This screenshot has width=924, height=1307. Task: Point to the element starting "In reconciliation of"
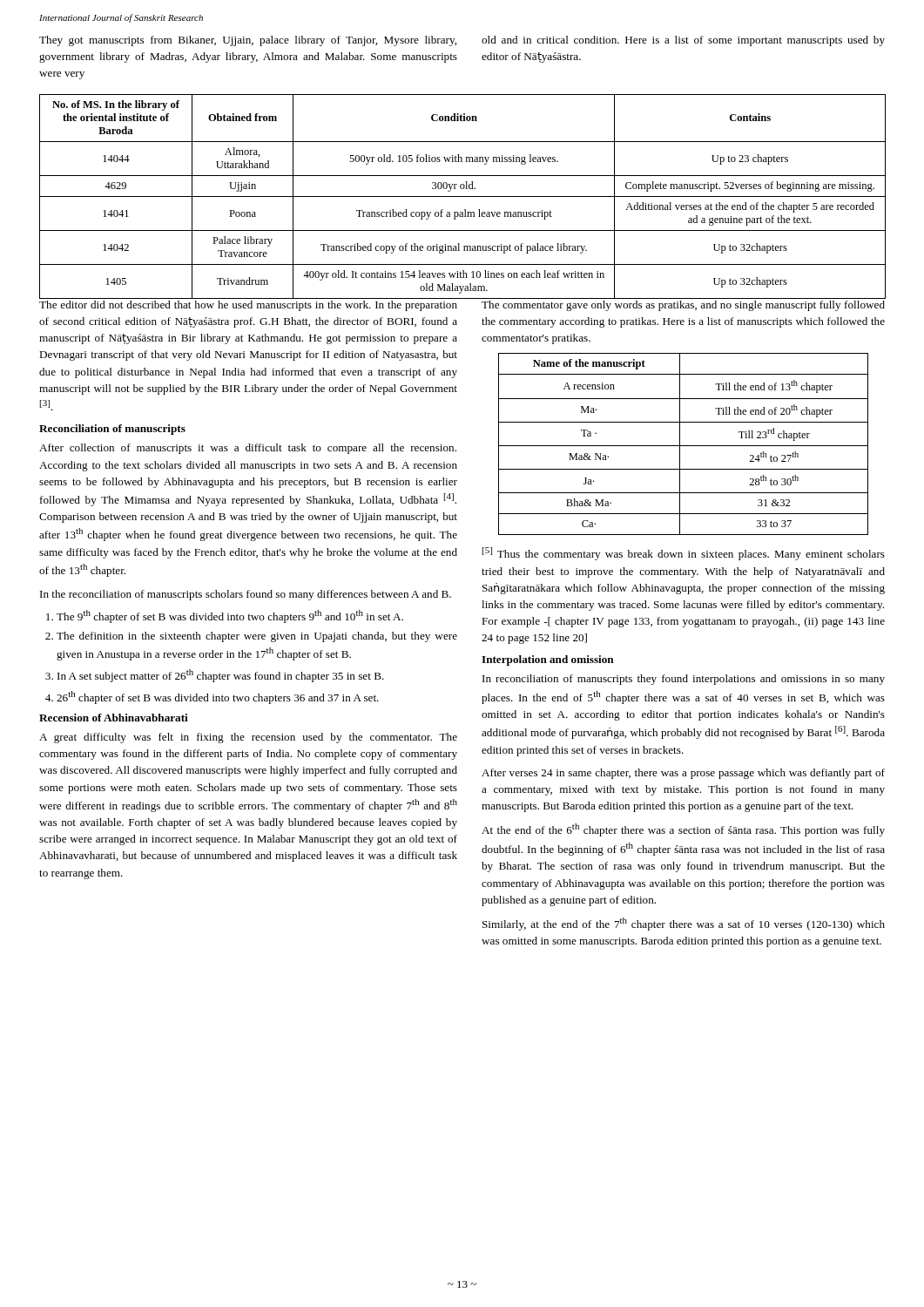pyautogui.click(x=683, y=714)
